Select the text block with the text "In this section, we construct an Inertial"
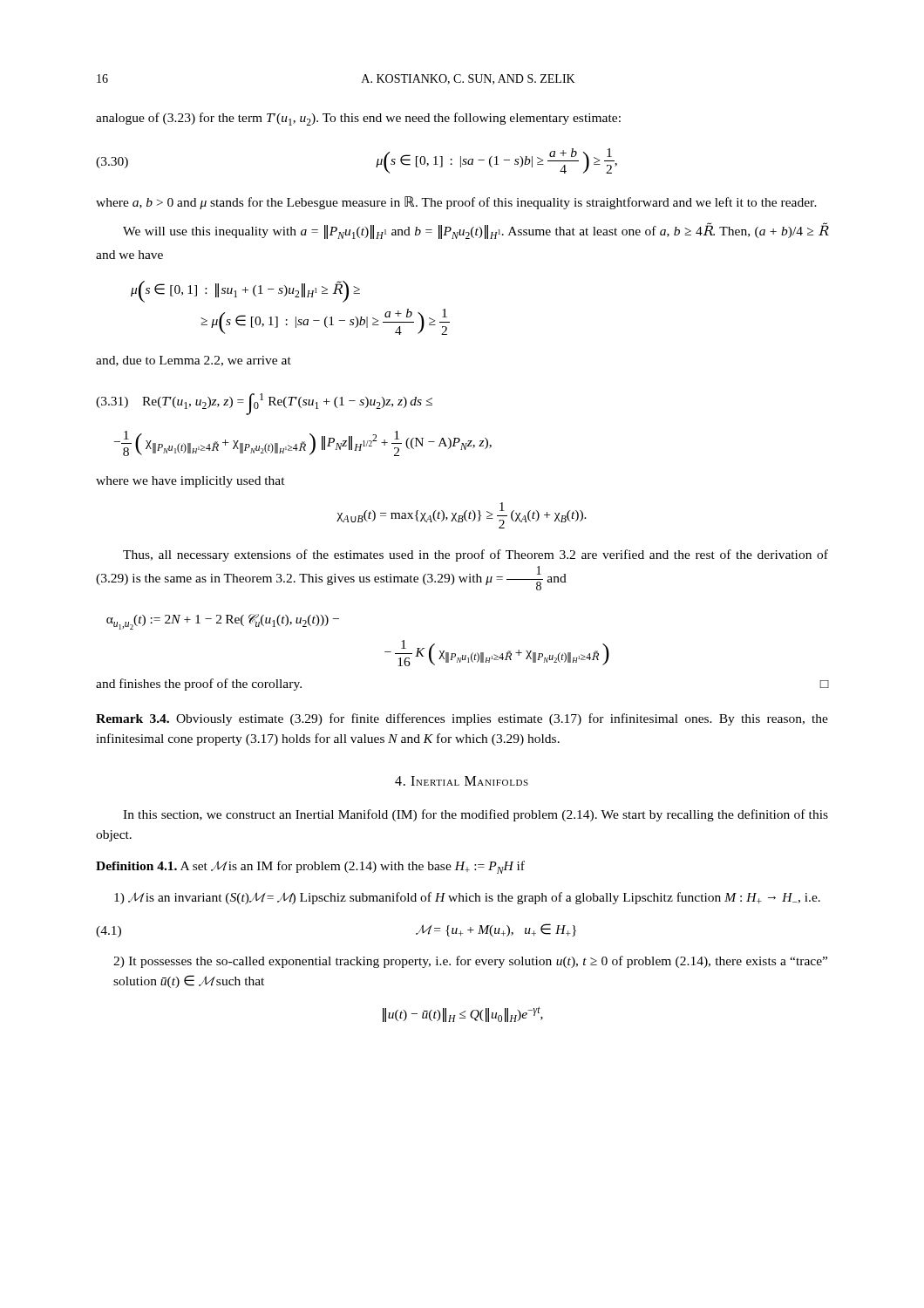 (462, 824)
